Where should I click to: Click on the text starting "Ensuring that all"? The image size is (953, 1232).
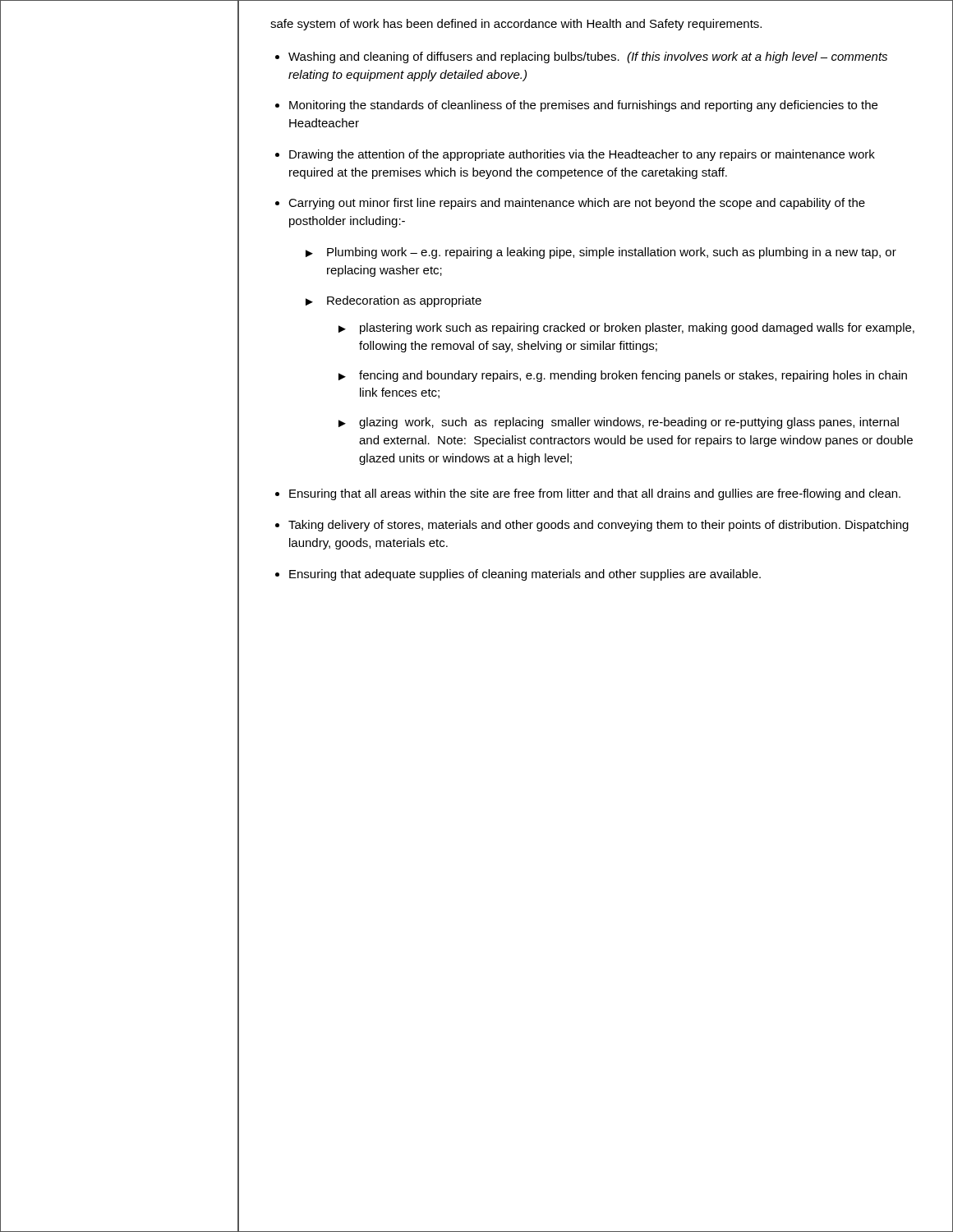595,493
